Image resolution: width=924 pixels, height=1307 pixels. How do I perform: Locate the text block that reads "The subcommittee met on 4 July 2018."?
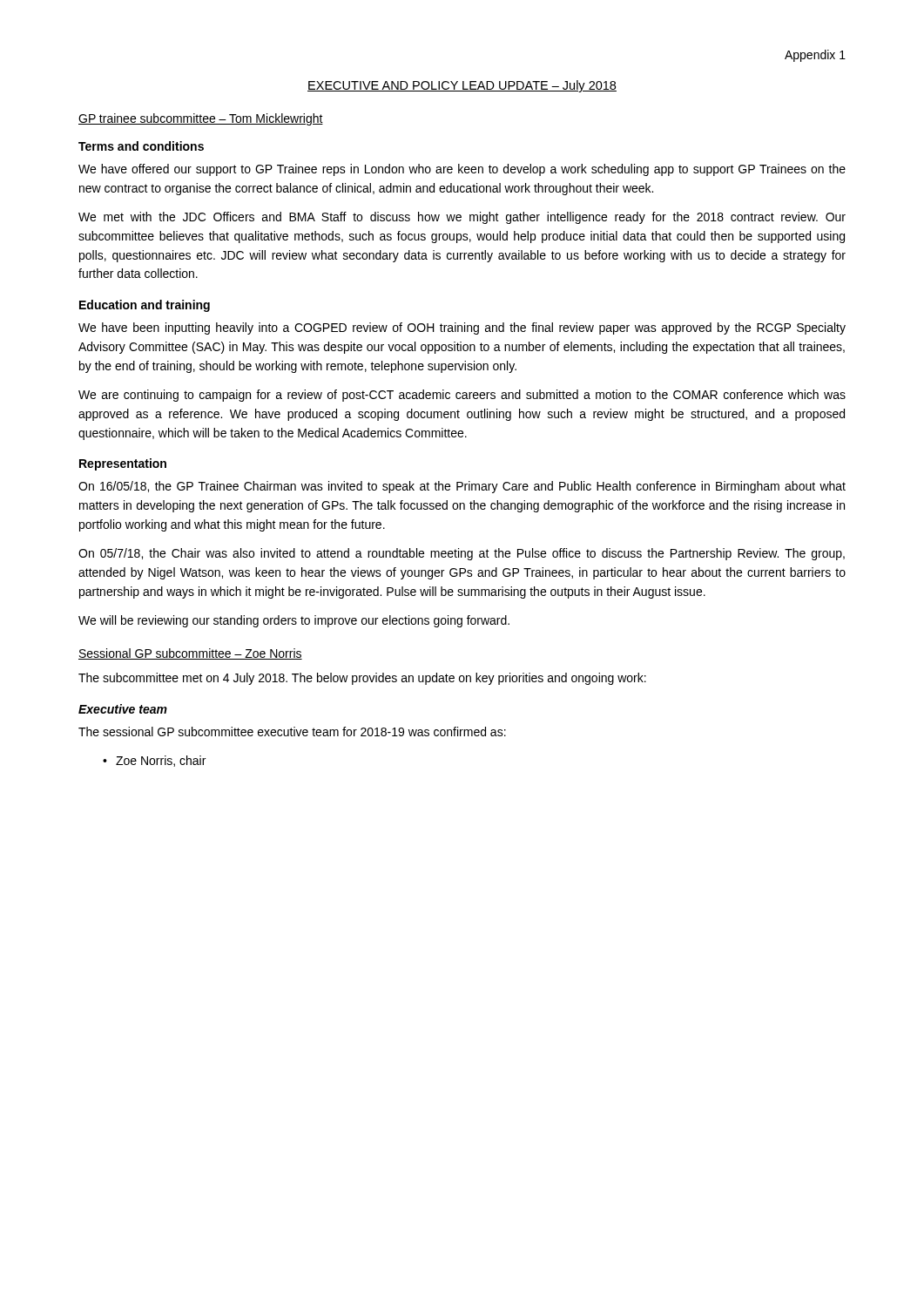coord(363,678)
